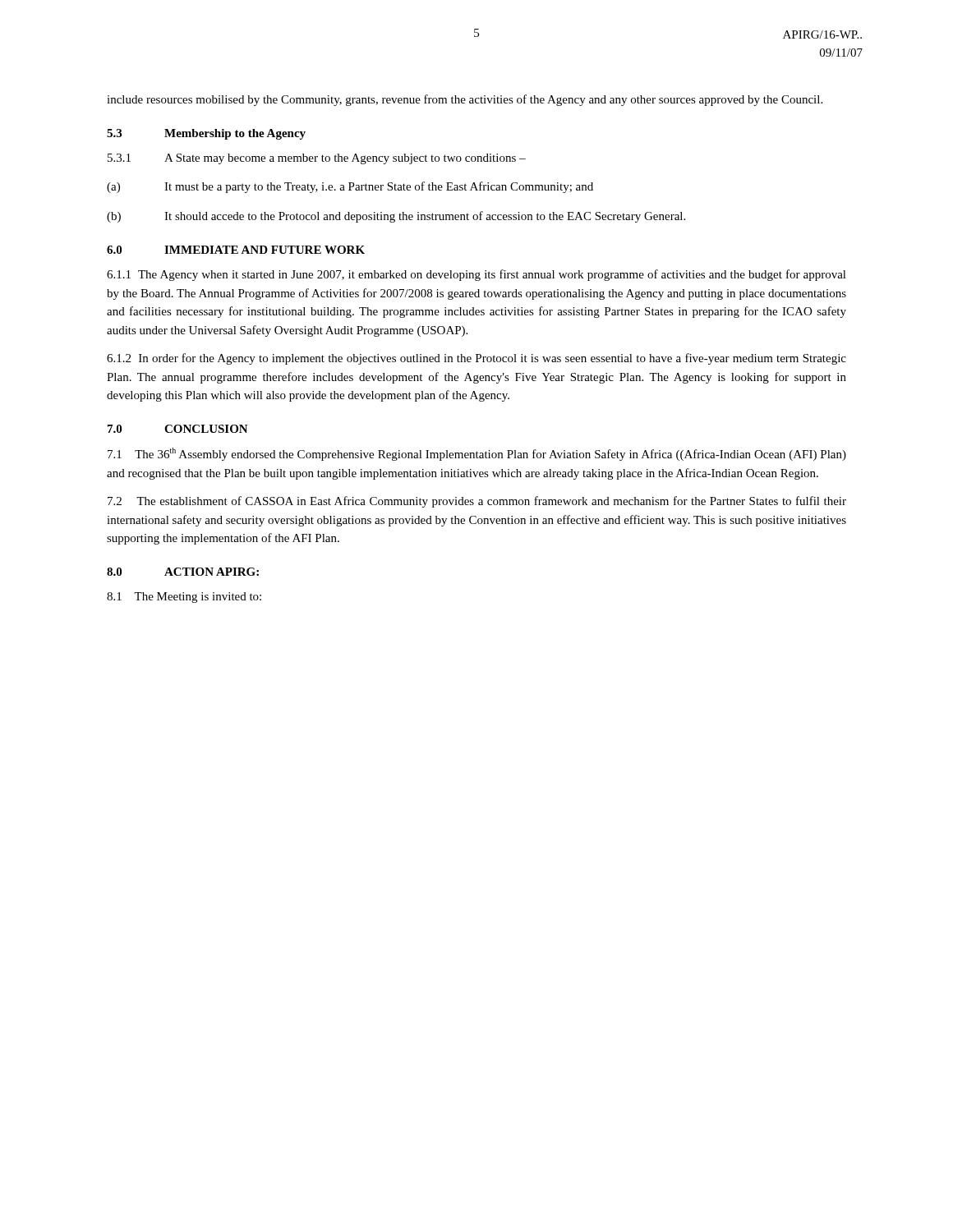Point to the block starting "1.2 In order"
Viewport: 953px width, 1232px height.
pos(476,377)
